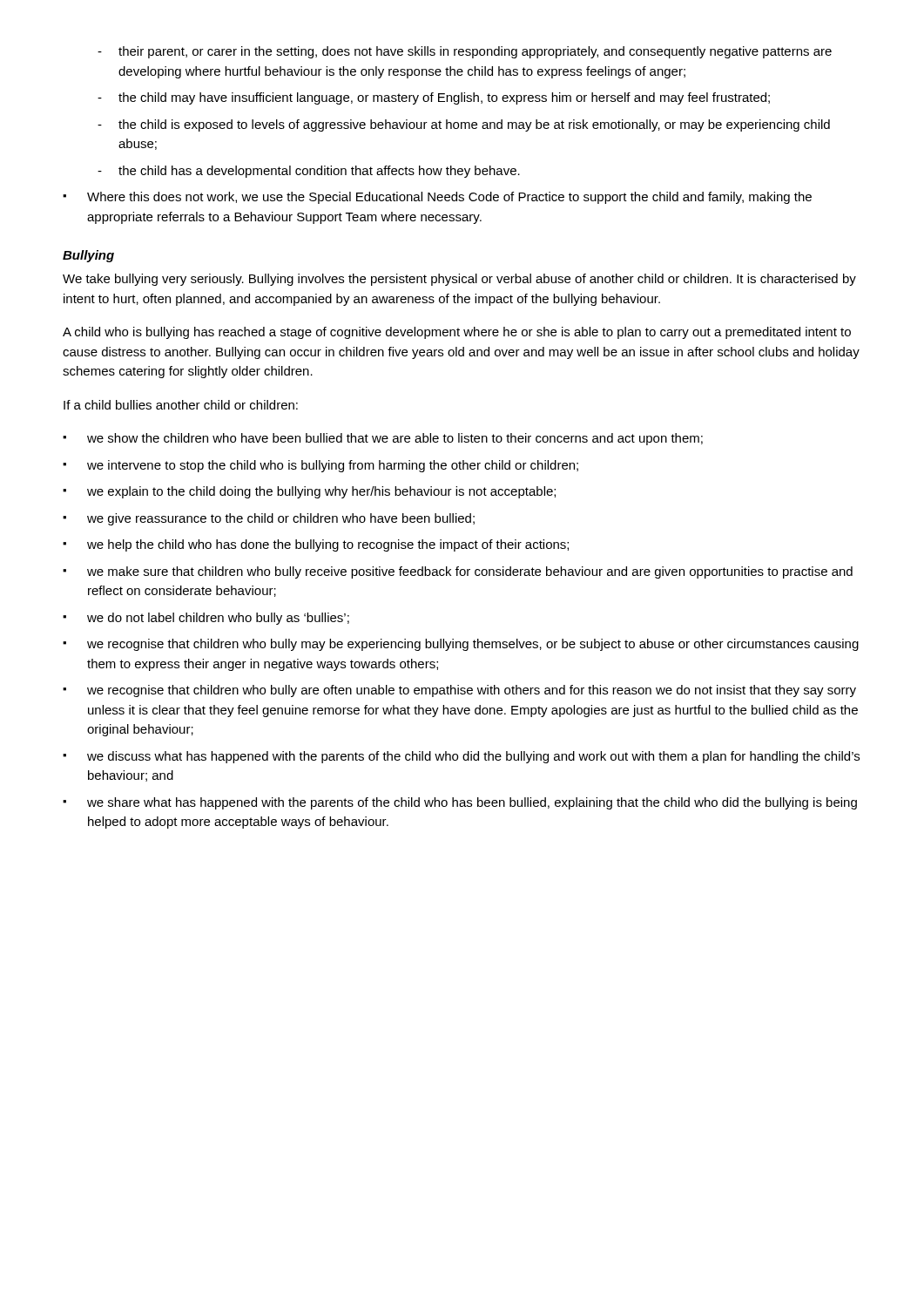924x1307 pixels.
Task: Click the passage that begins "we make sure that children who"
Action: point(462,581)
